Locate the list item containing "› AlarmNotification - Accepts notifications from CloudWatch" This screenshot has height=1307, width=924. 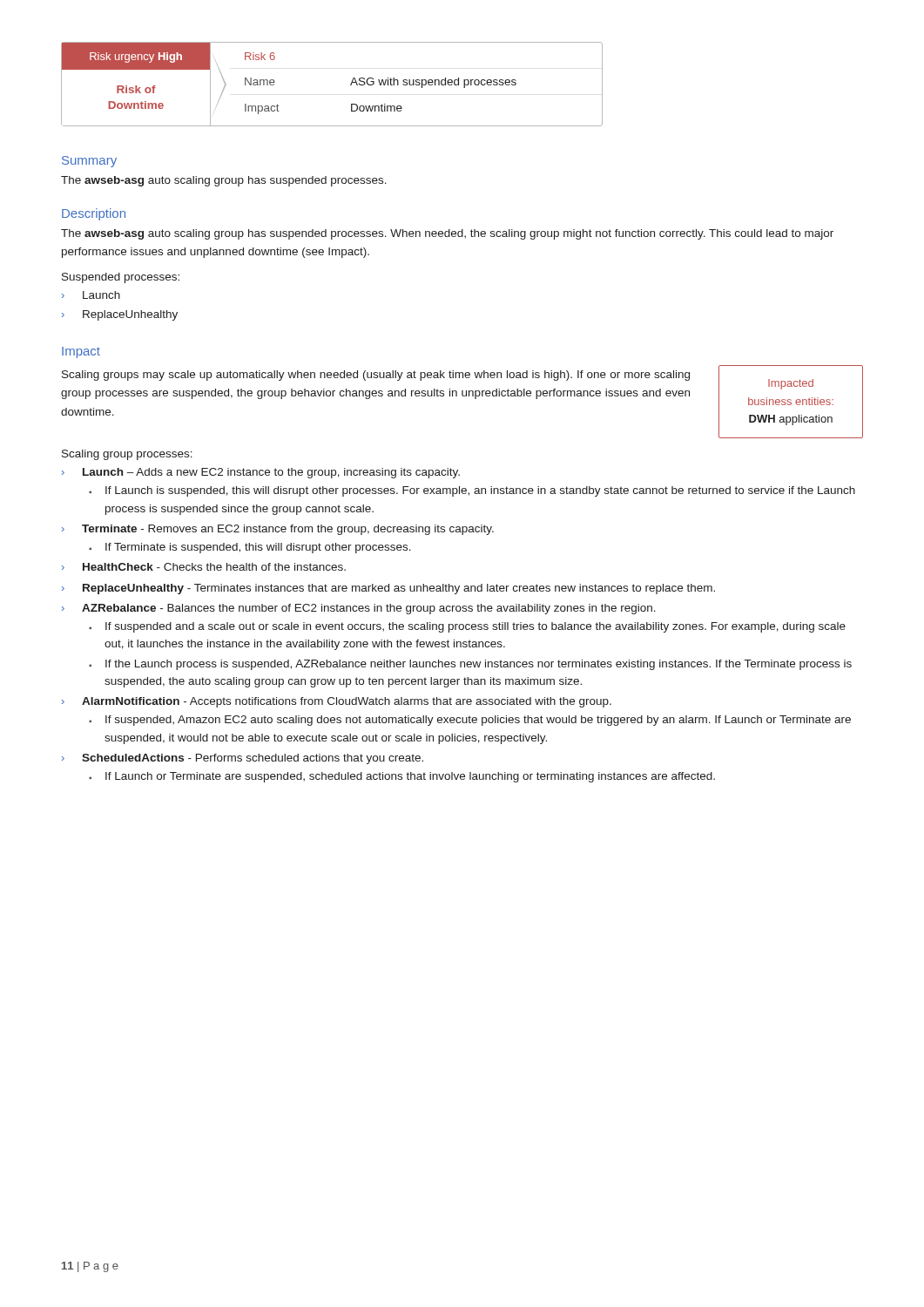click(x=336, y=702)
